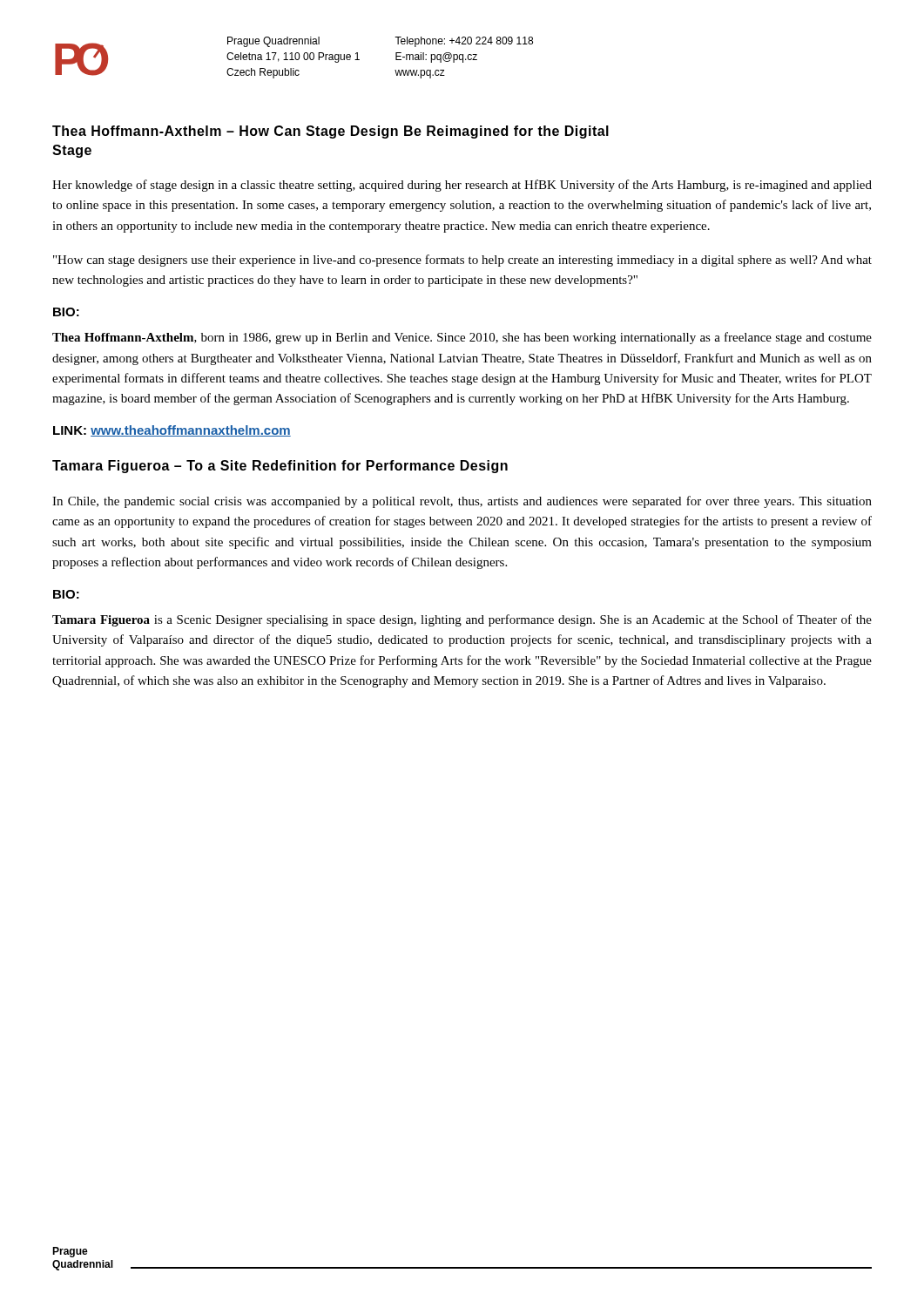Select the block starting "Thea Hoffmann-Axthelm, born"
Viewport: 924px width, 1307px height.
pos(462,368)
